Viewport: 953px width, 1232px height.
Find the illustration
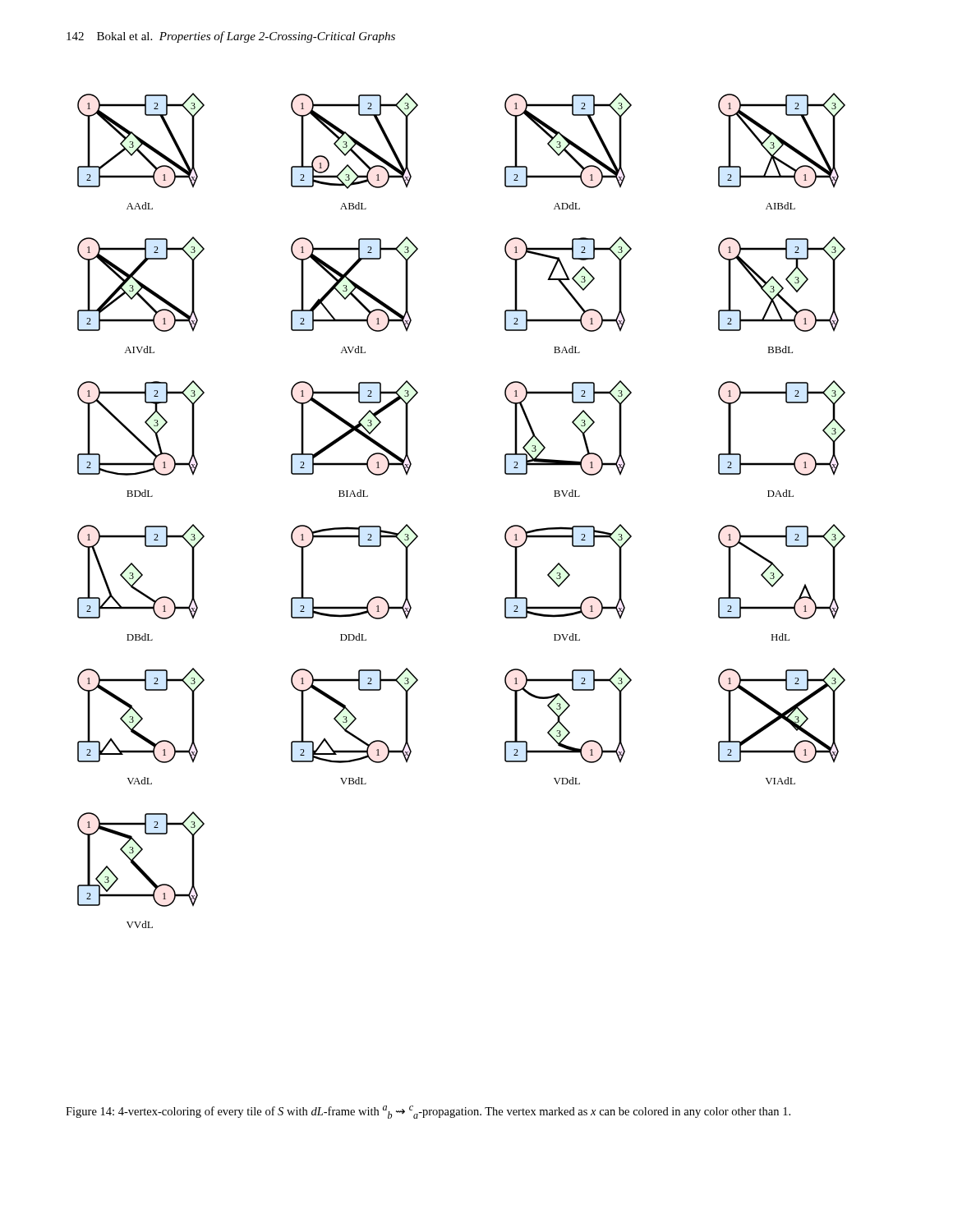[476, 579]
